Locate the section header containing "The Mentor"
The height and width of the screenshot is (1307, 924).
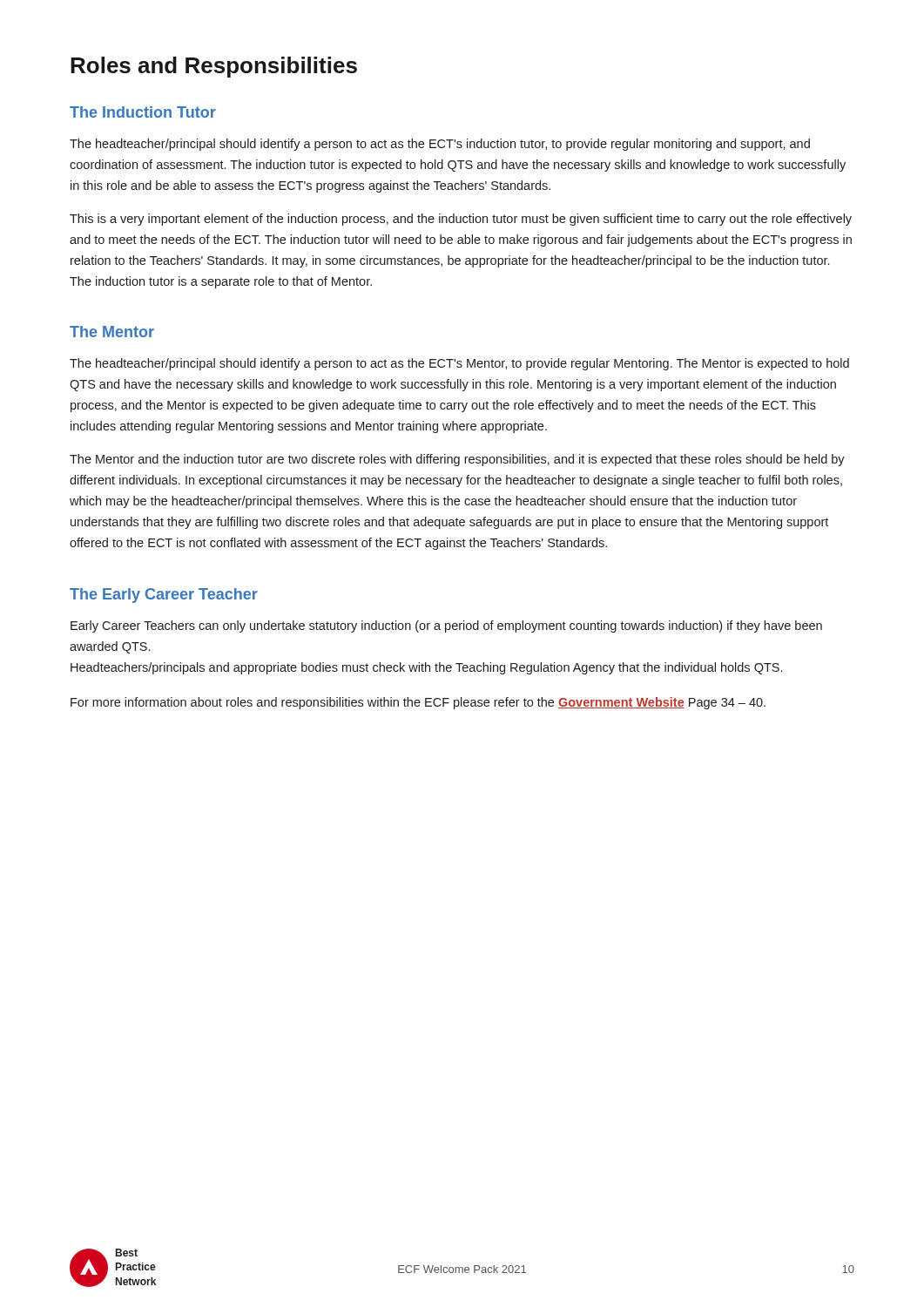[x=112, y=332]
